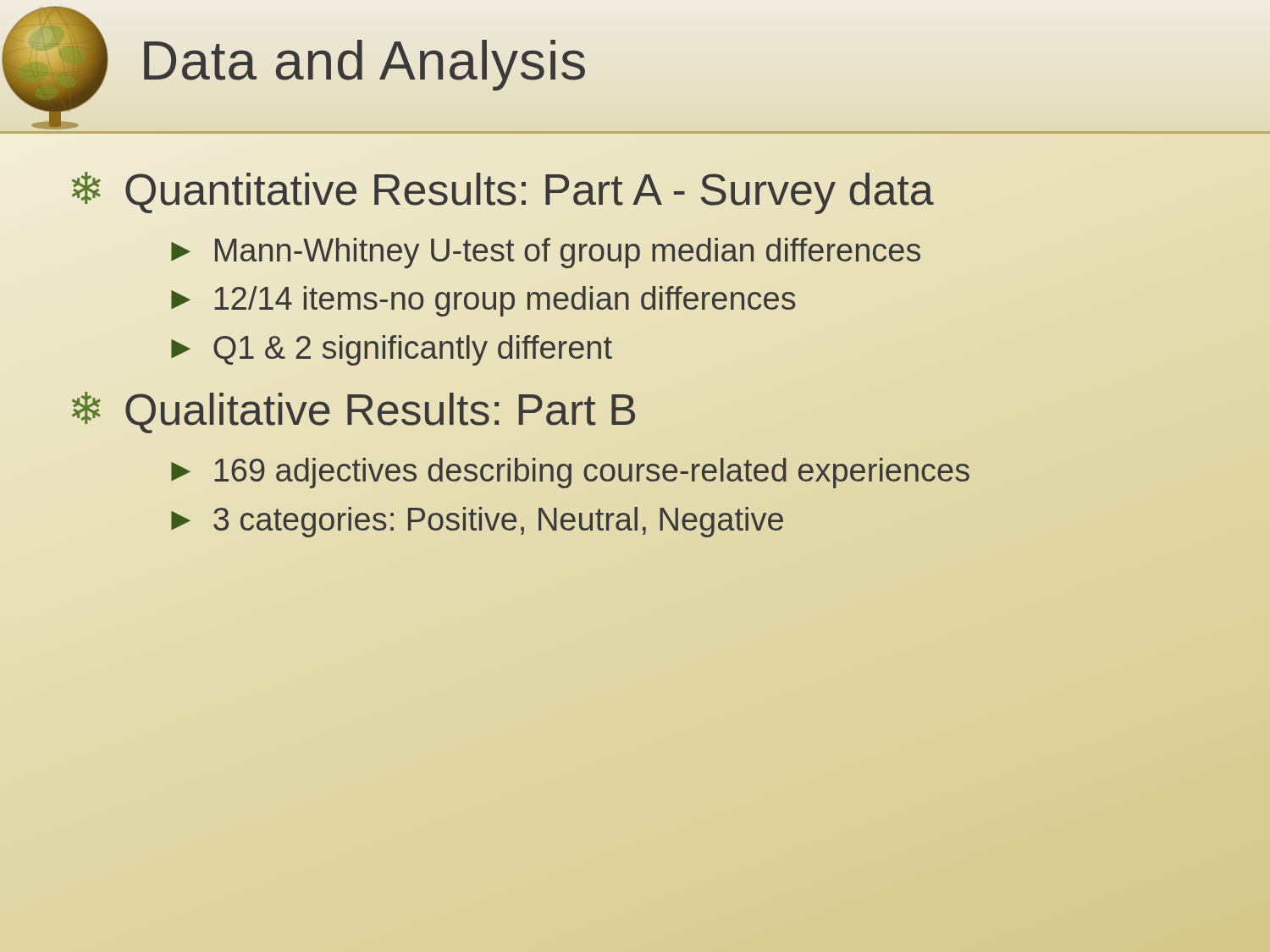Find the element starting "Mann-Whitney U-test of group"
The image size is (1270, 952).
coord(567,250)
